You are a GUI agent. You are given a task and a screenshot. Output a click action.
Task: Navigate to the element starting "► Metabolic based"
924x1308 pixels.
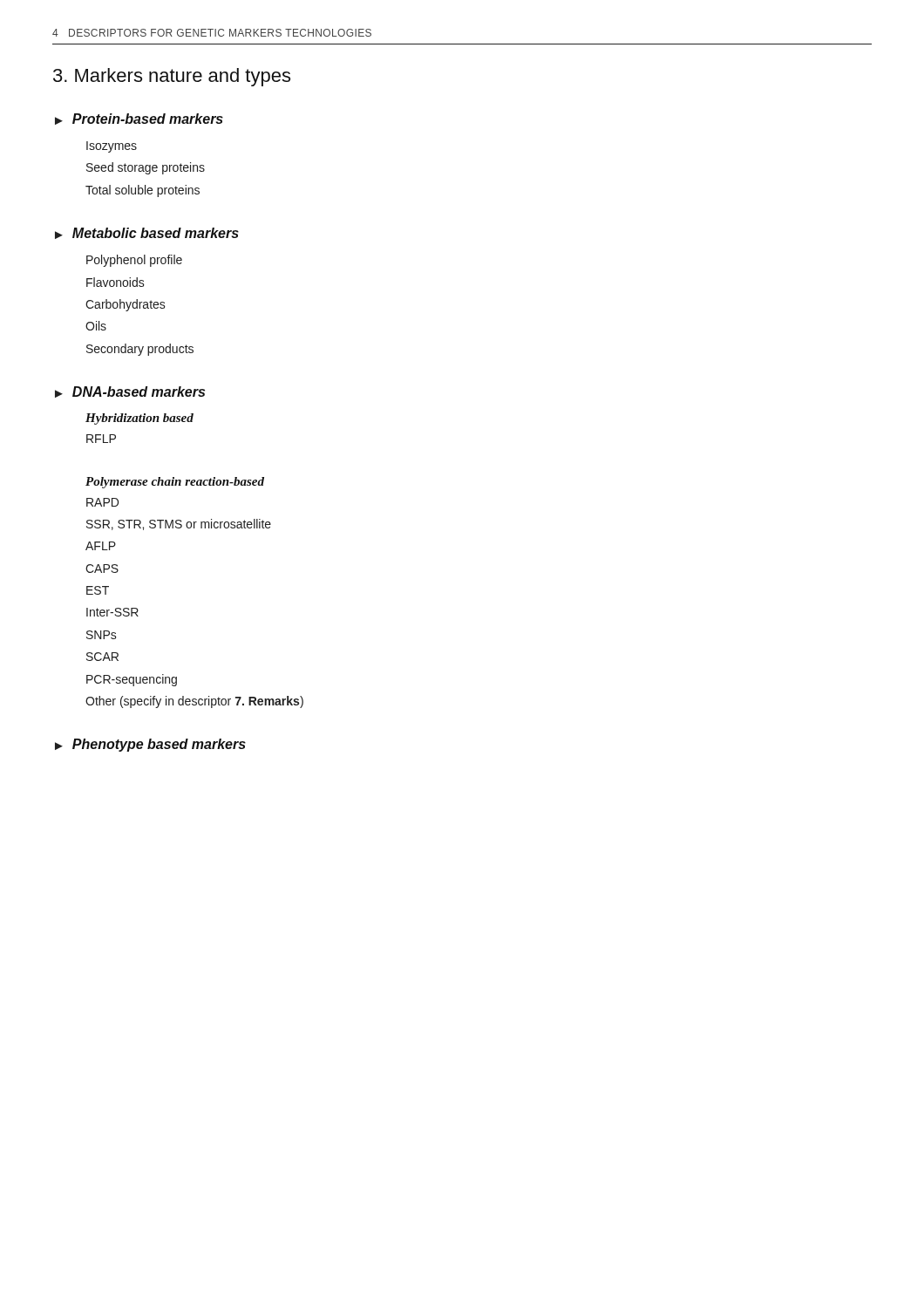[146, 234]
